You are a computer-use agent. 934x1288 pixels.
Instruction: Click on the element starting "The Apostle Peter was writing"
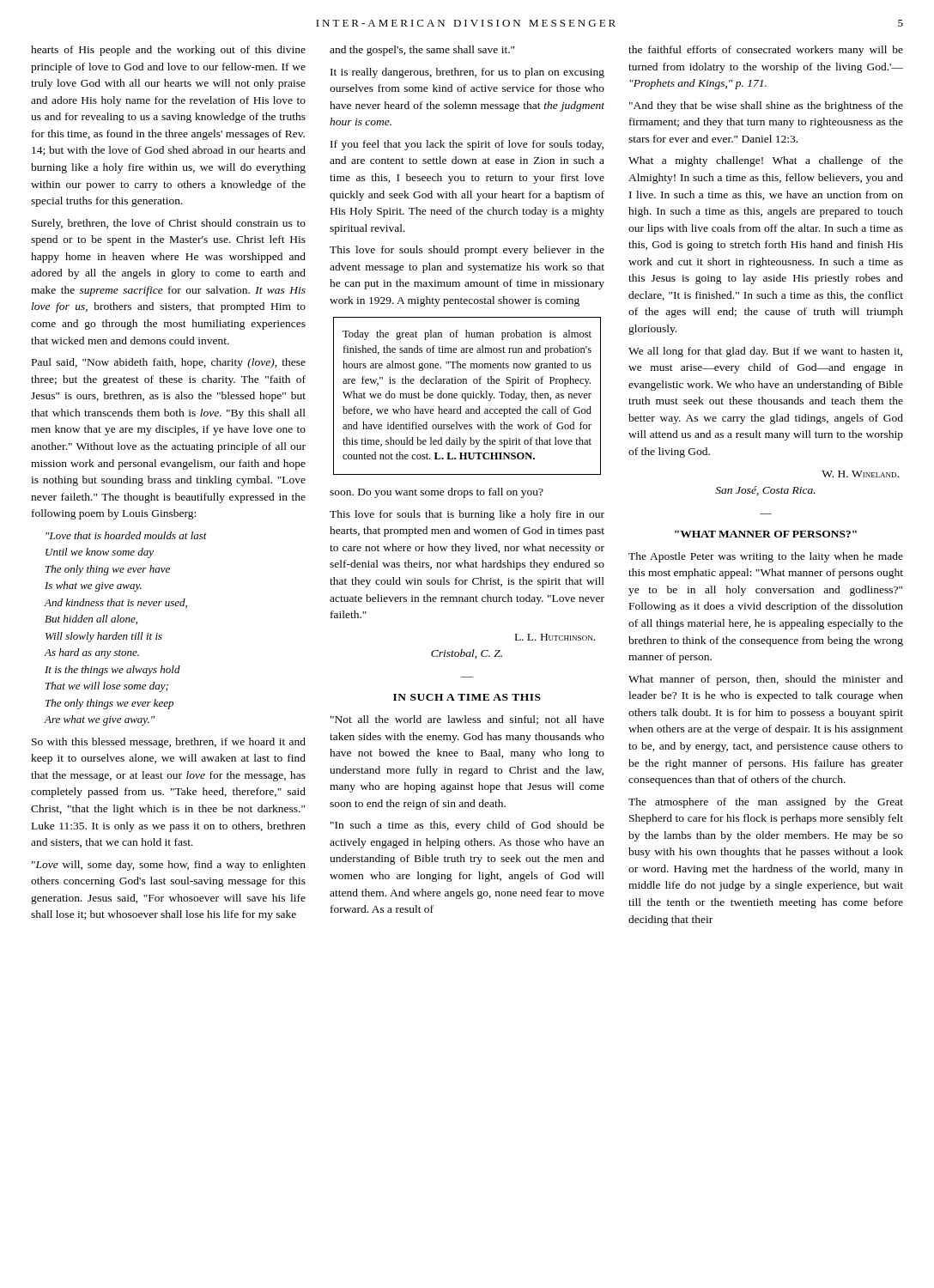point(766,606)
